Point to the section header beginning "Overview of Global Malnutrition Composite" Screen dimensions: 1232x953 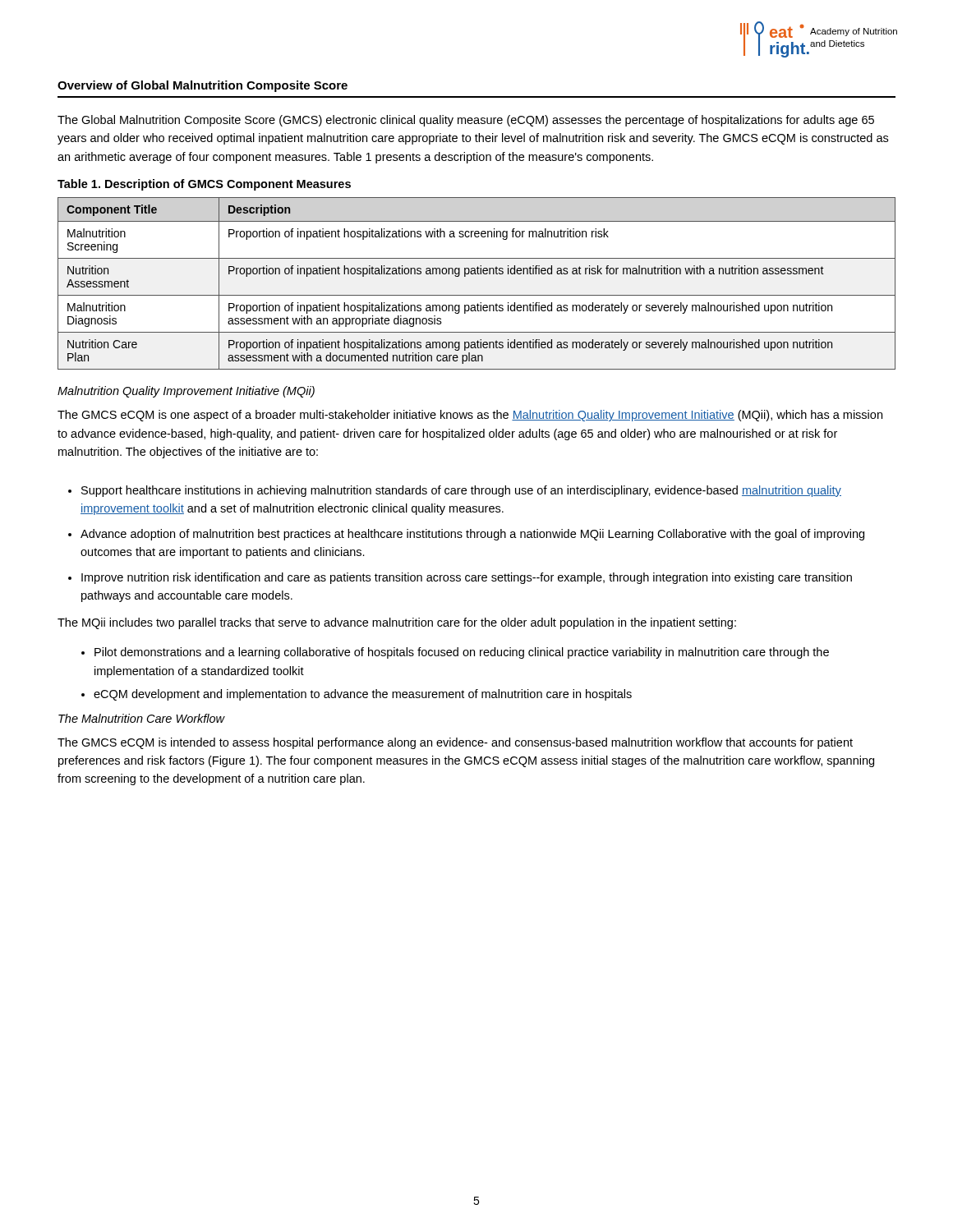pos(203,85)
